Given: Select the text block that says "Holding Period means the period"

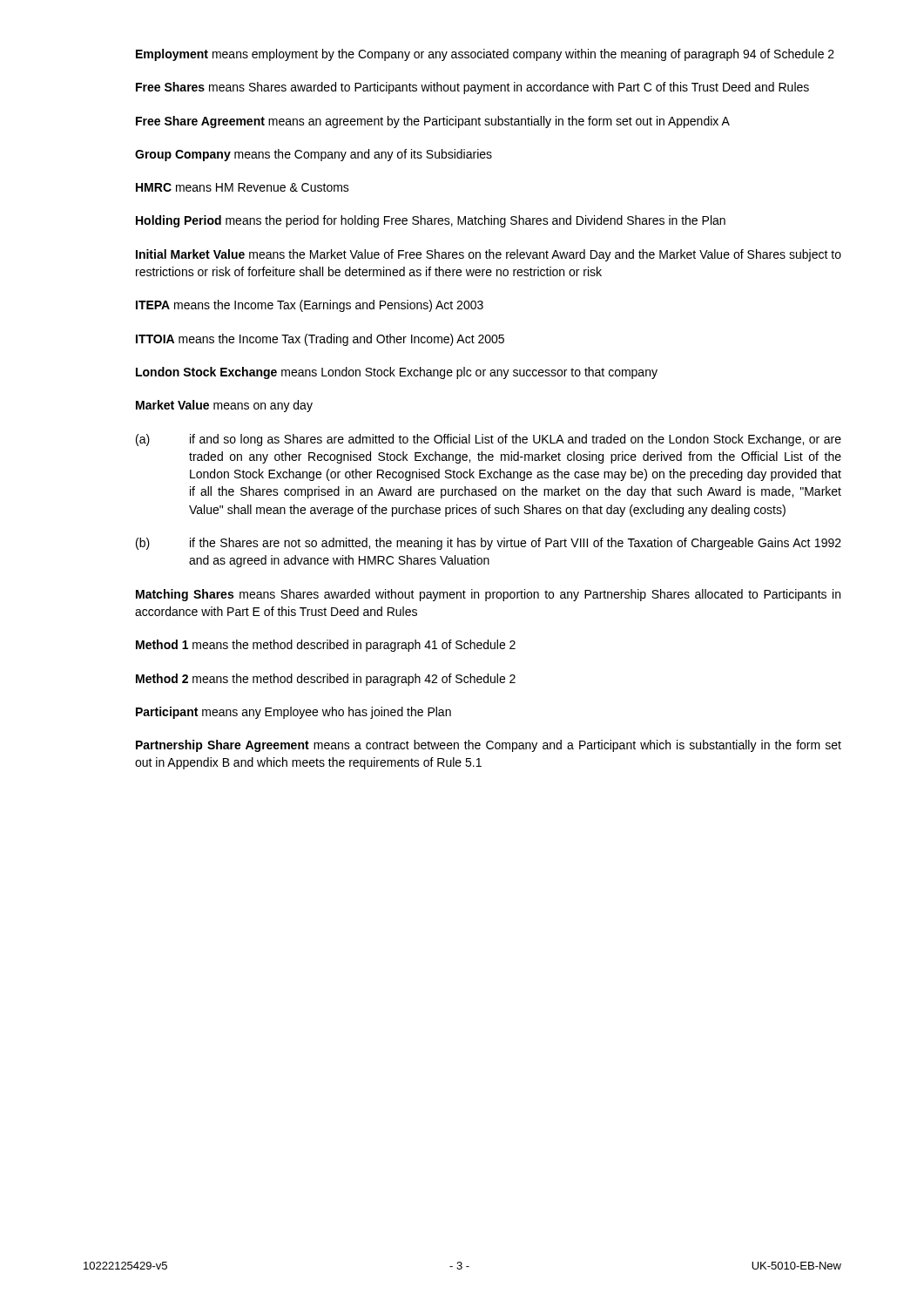Looking at the screenshot, I should 430,221.
